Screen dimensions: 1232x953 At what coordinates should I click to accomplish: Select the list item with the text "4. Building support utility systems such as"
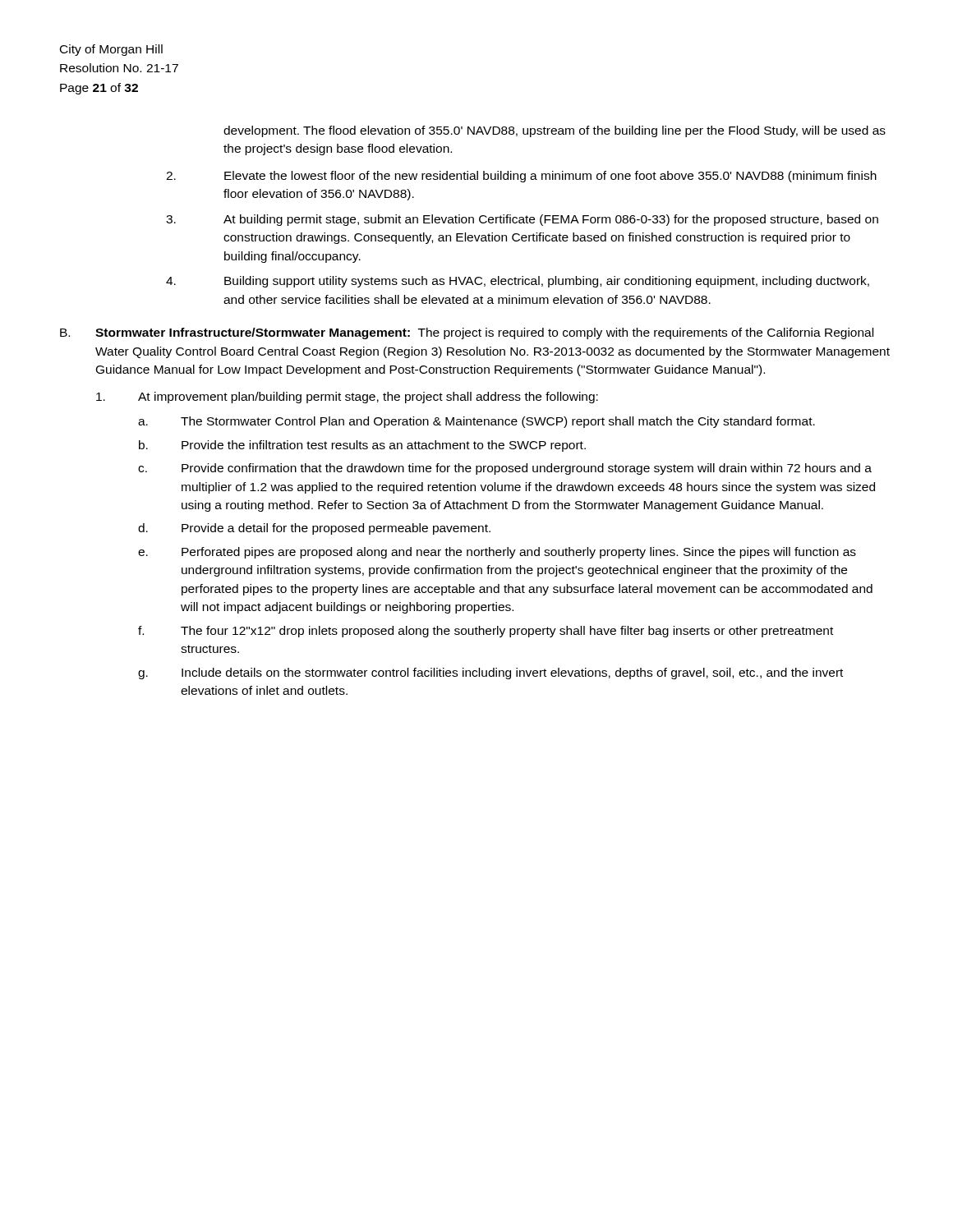[530, 291]
